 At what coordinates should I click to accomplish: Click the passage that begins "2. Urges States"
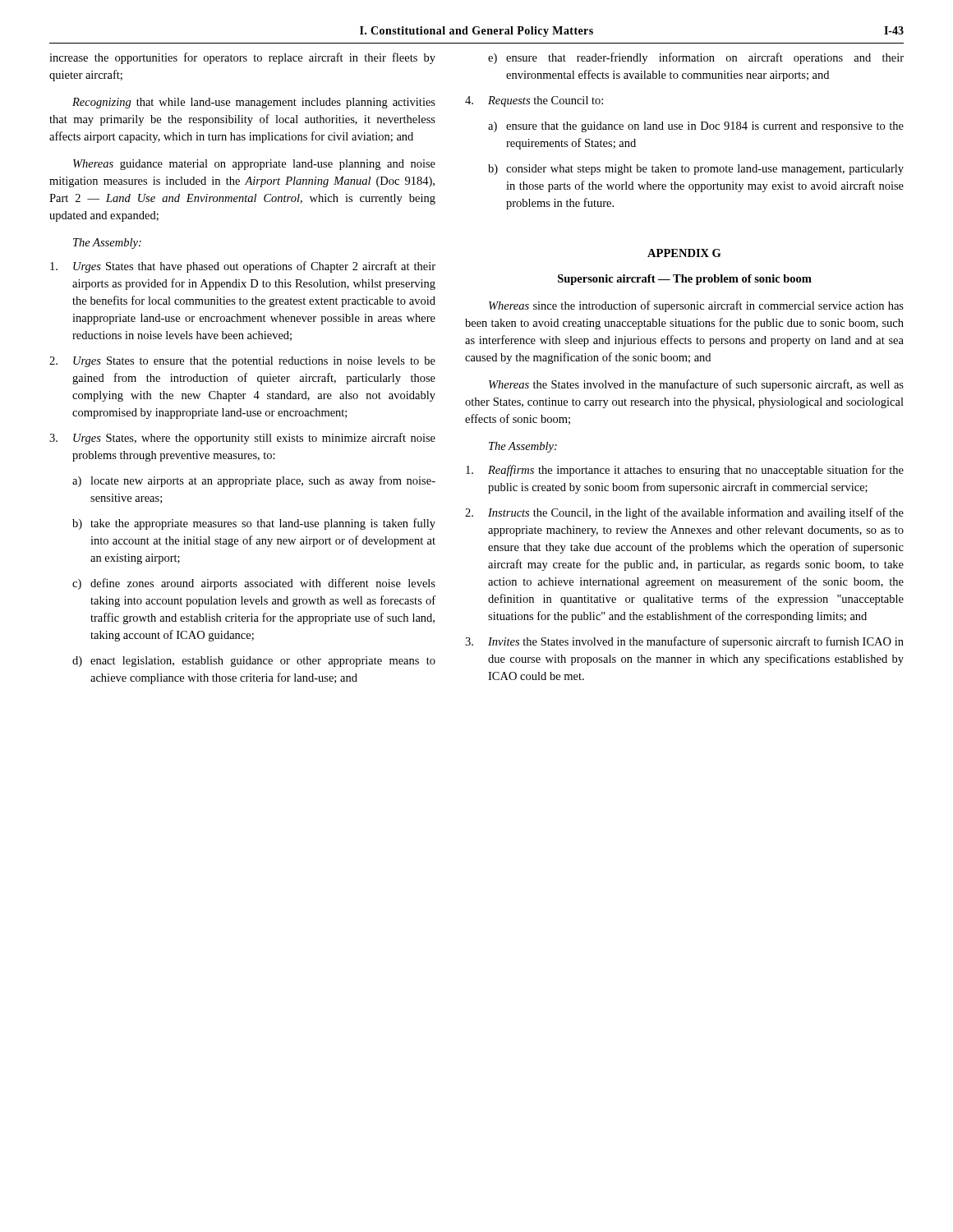[x=242, y=387]
